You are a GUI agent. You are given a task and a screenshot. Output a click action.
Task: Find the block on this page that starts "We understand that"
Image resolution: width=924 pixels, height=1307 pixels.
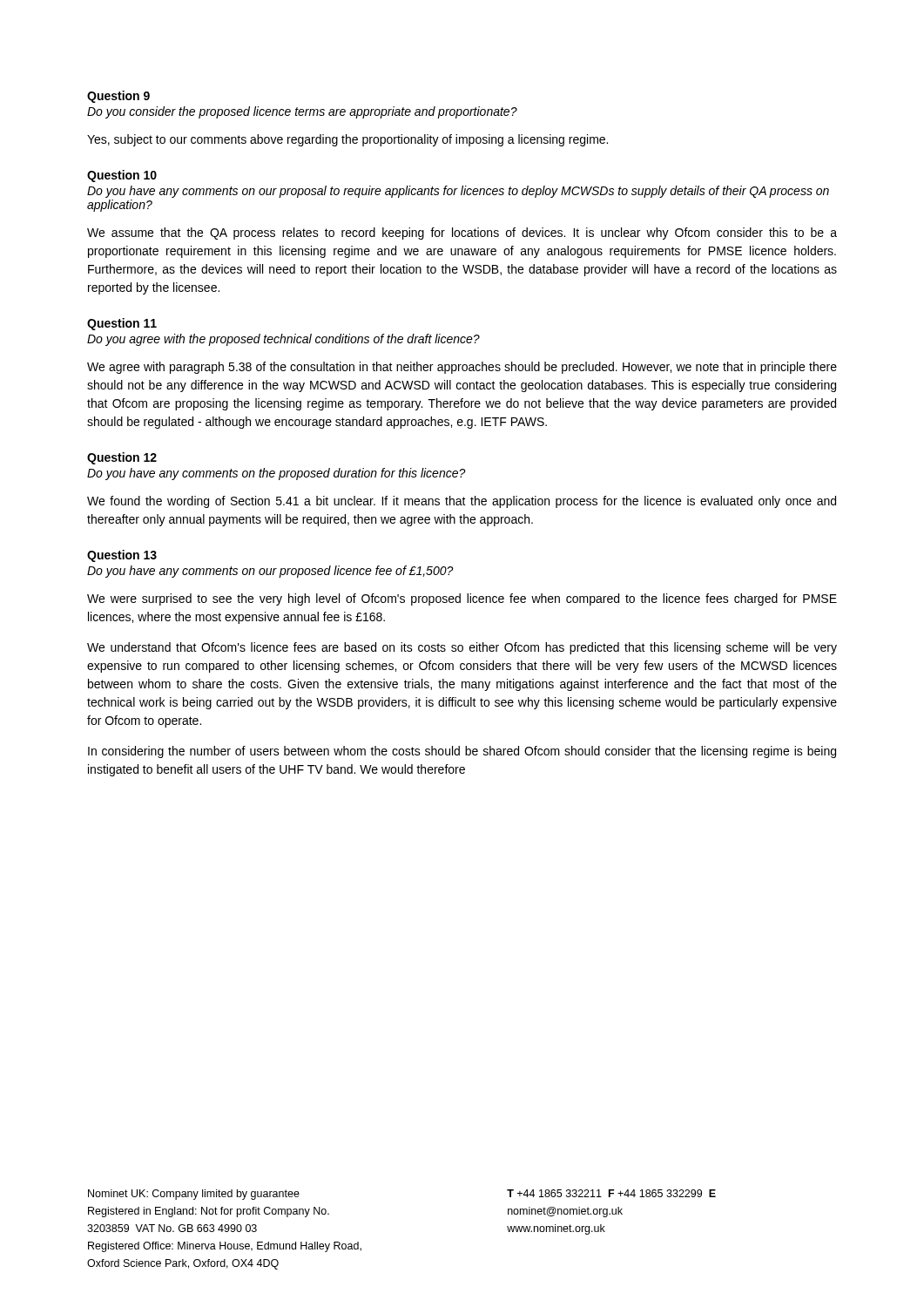coord(462,684)
